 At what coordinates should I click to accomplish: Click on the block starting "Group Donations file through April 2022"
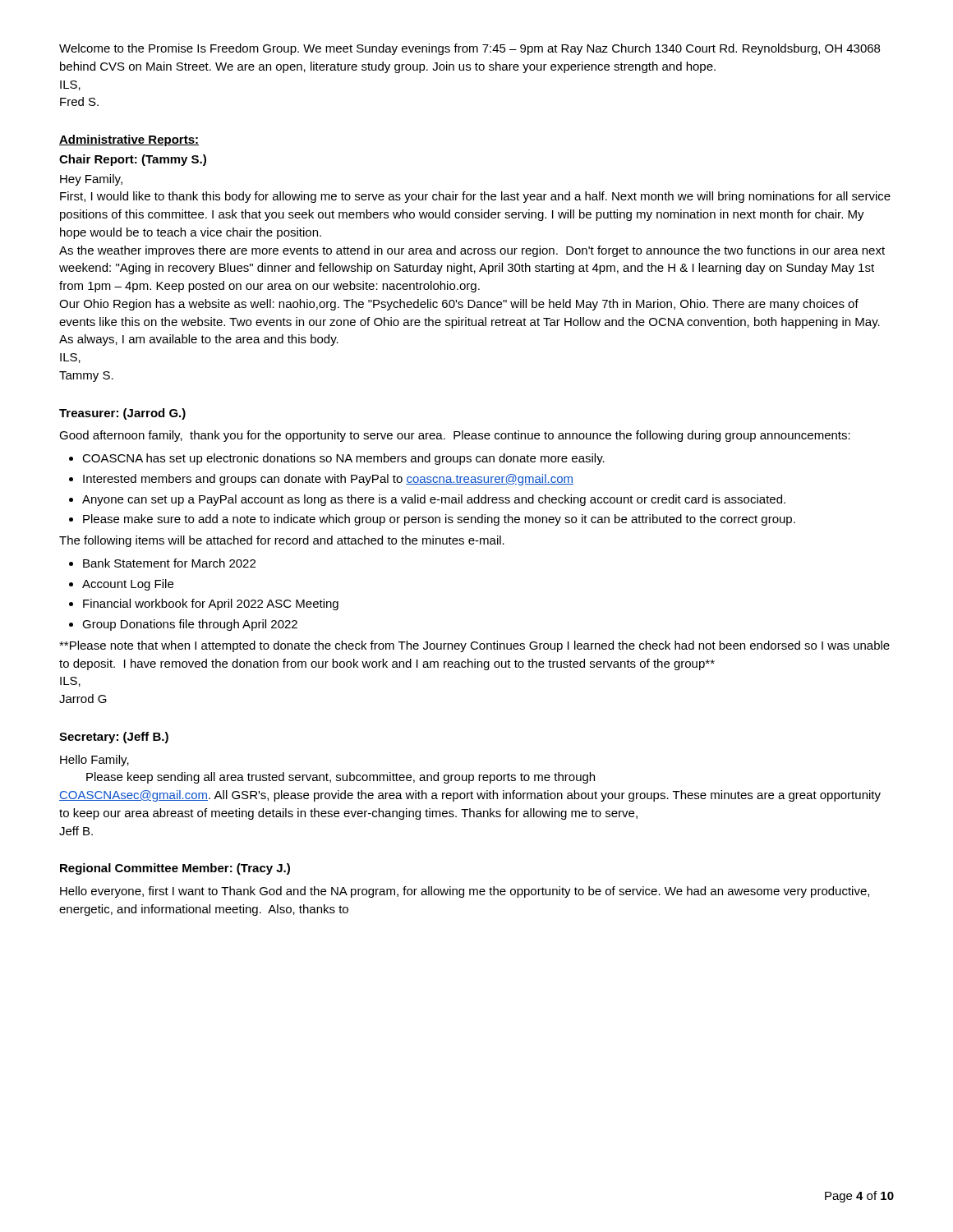[190, 624]
